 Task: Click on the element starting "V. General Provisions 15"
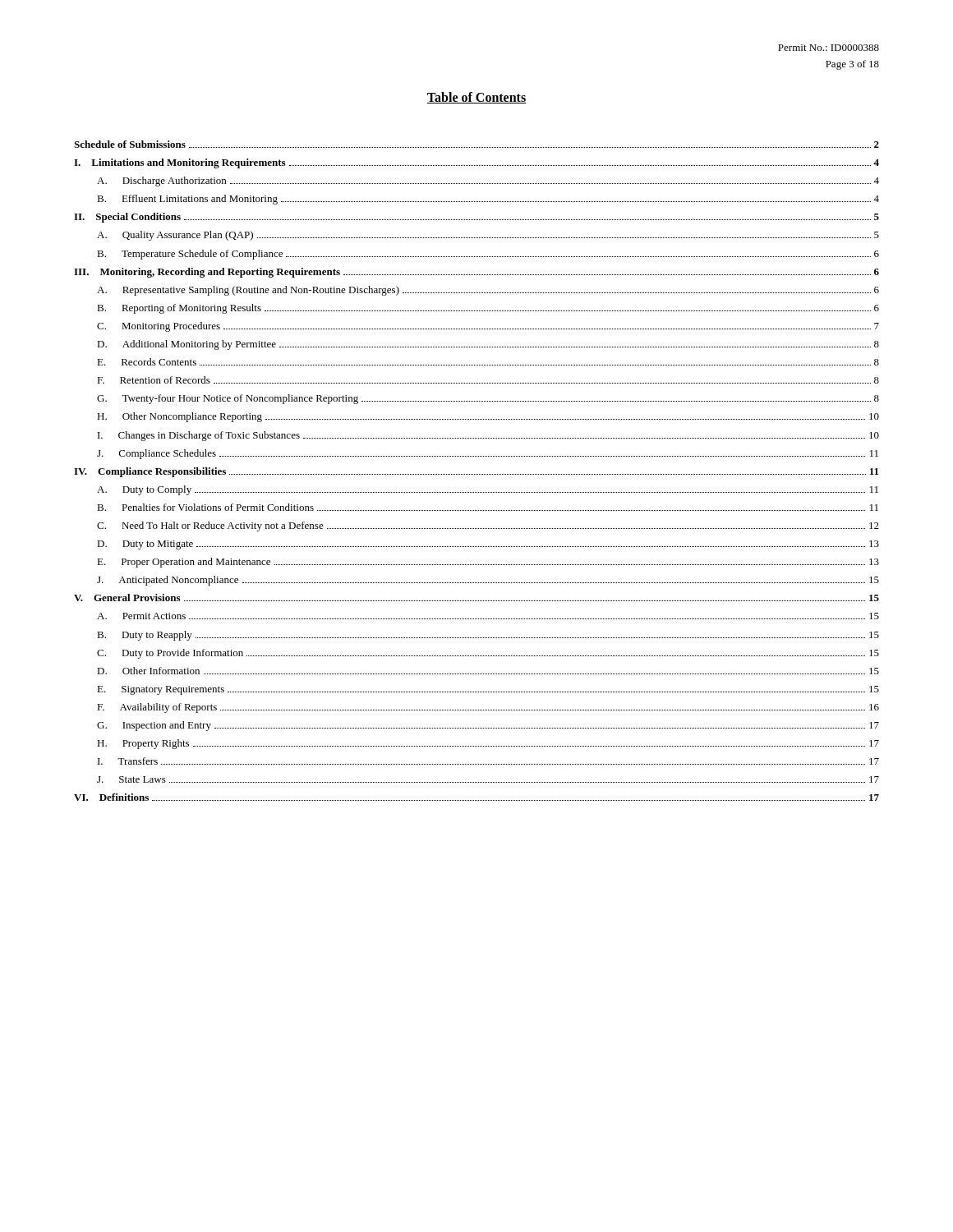(x=476, y=598)
